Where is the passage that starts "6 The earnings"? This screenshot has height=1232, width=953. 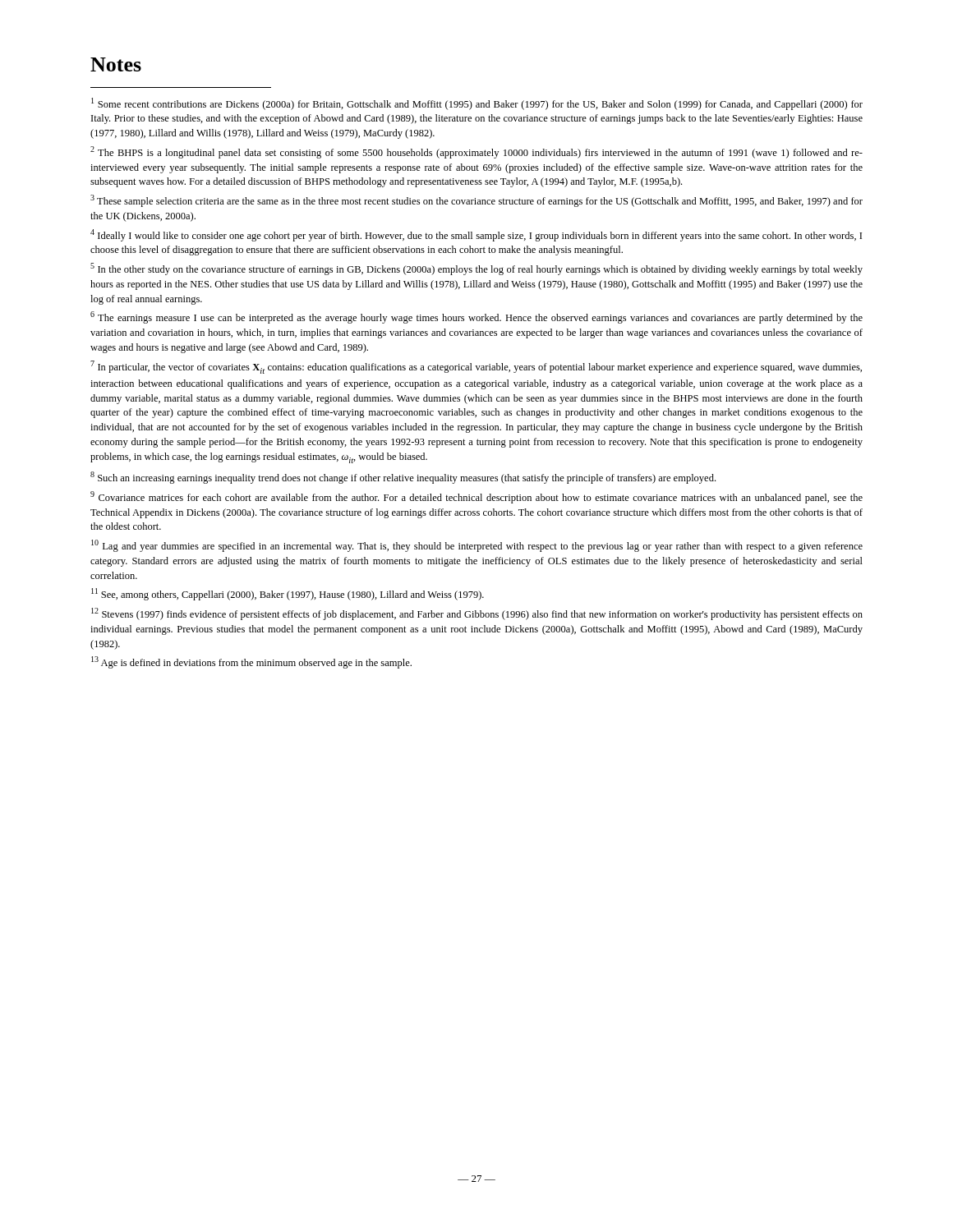tap(476, 334)
